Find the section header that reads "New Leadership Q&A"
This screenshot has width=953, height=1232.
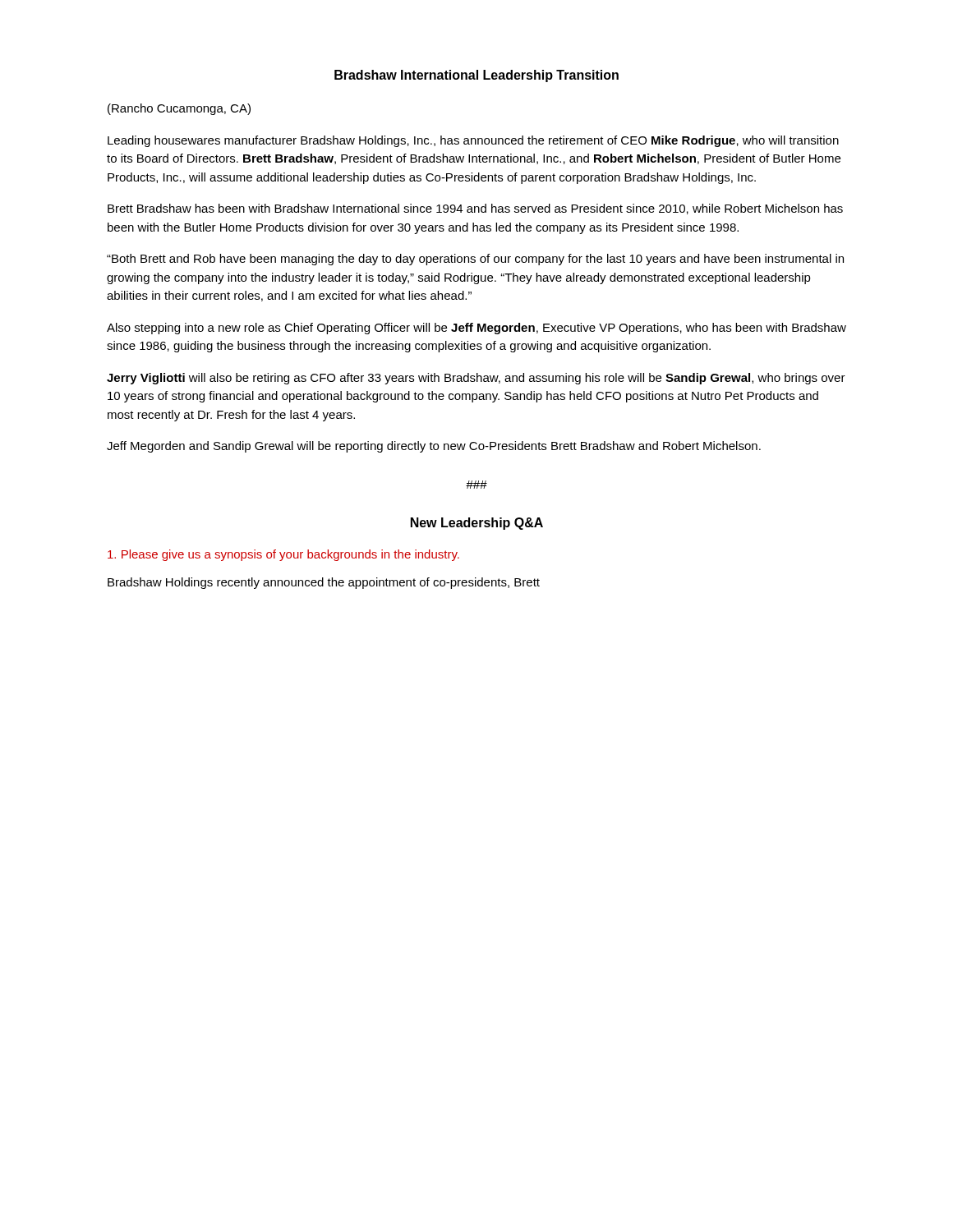(476, 523)
